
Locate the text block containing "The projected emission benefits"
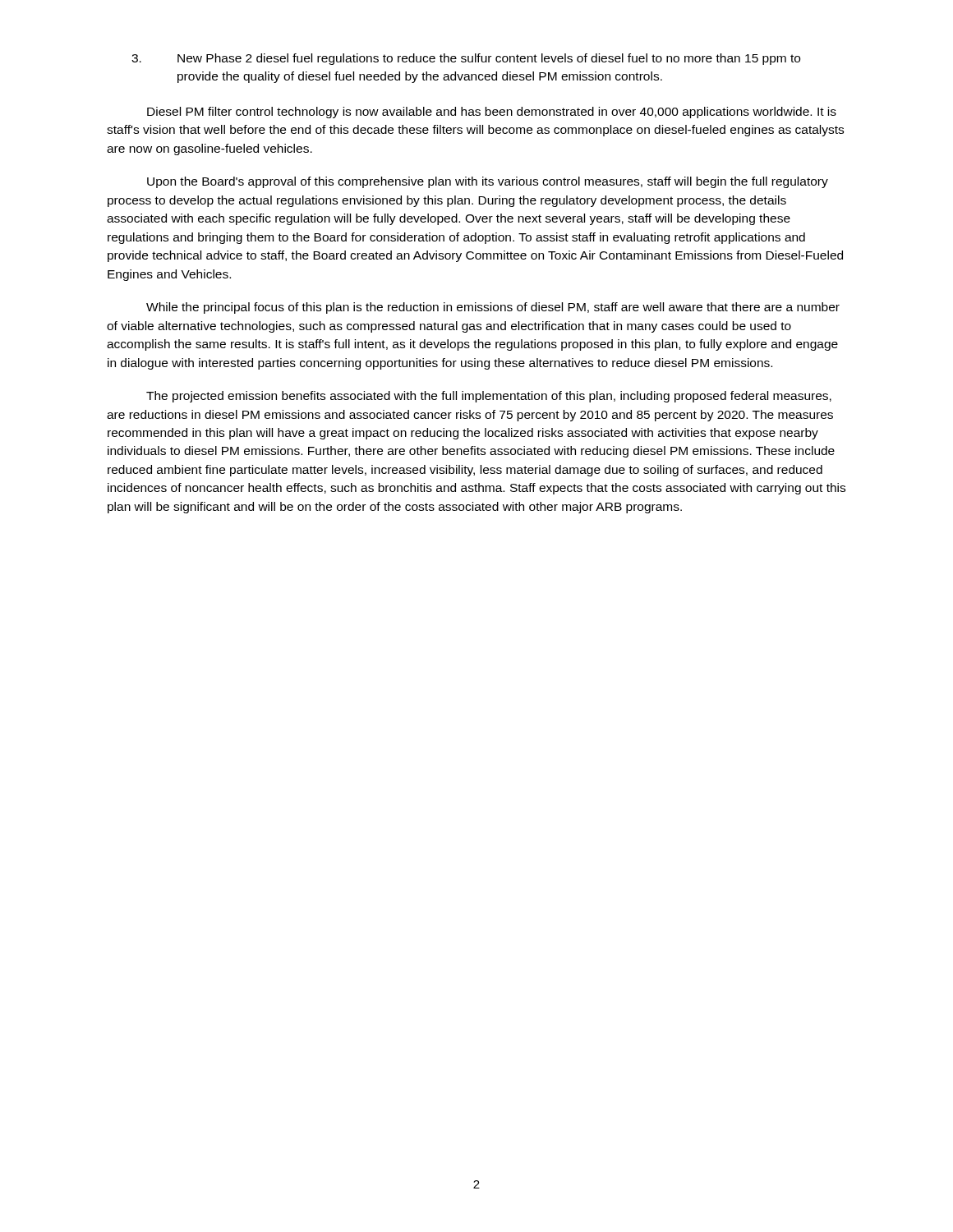[476, 451]
